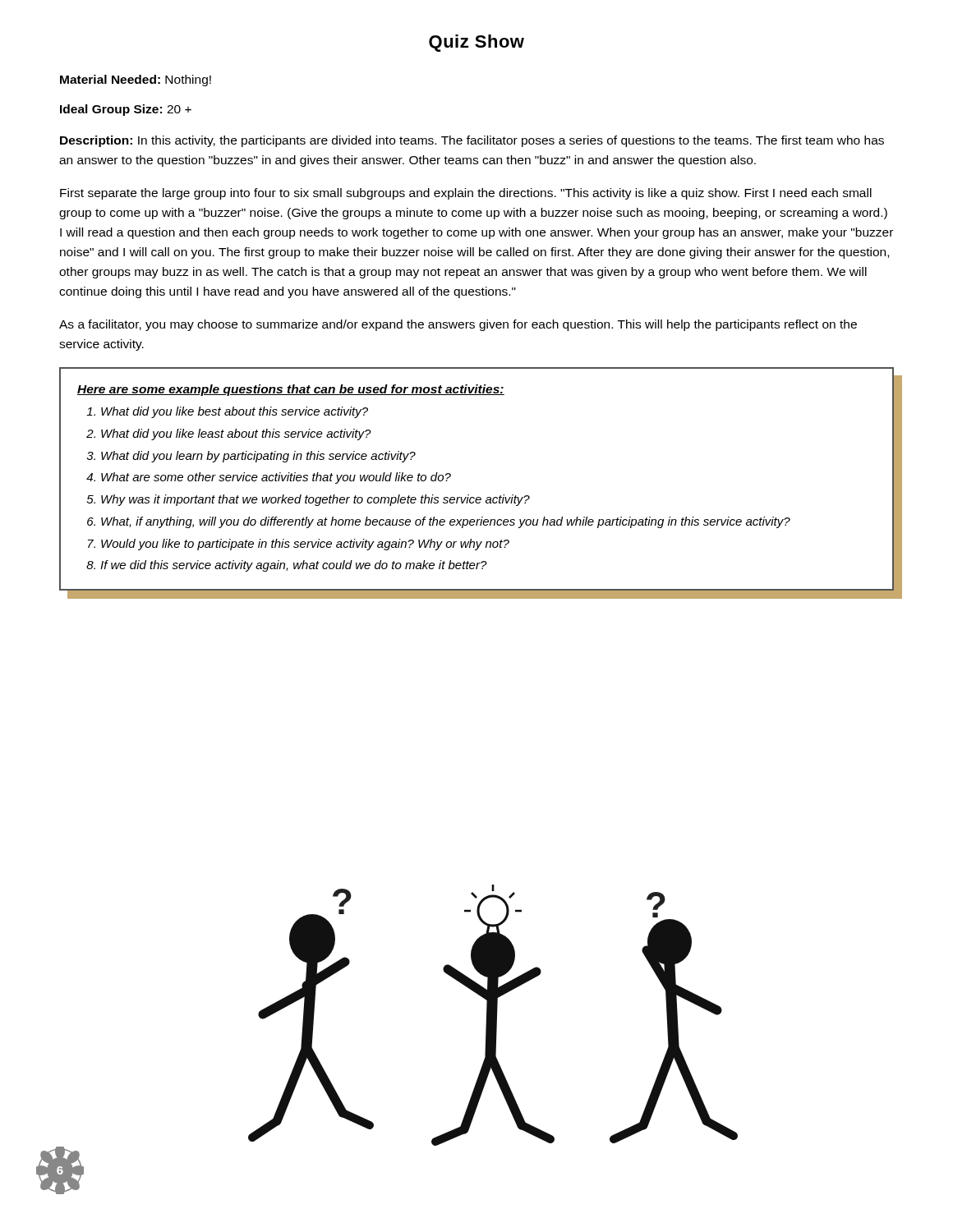
Task: Point to the text block starting "Description: In this activity,"
Action: pos(472,150)
